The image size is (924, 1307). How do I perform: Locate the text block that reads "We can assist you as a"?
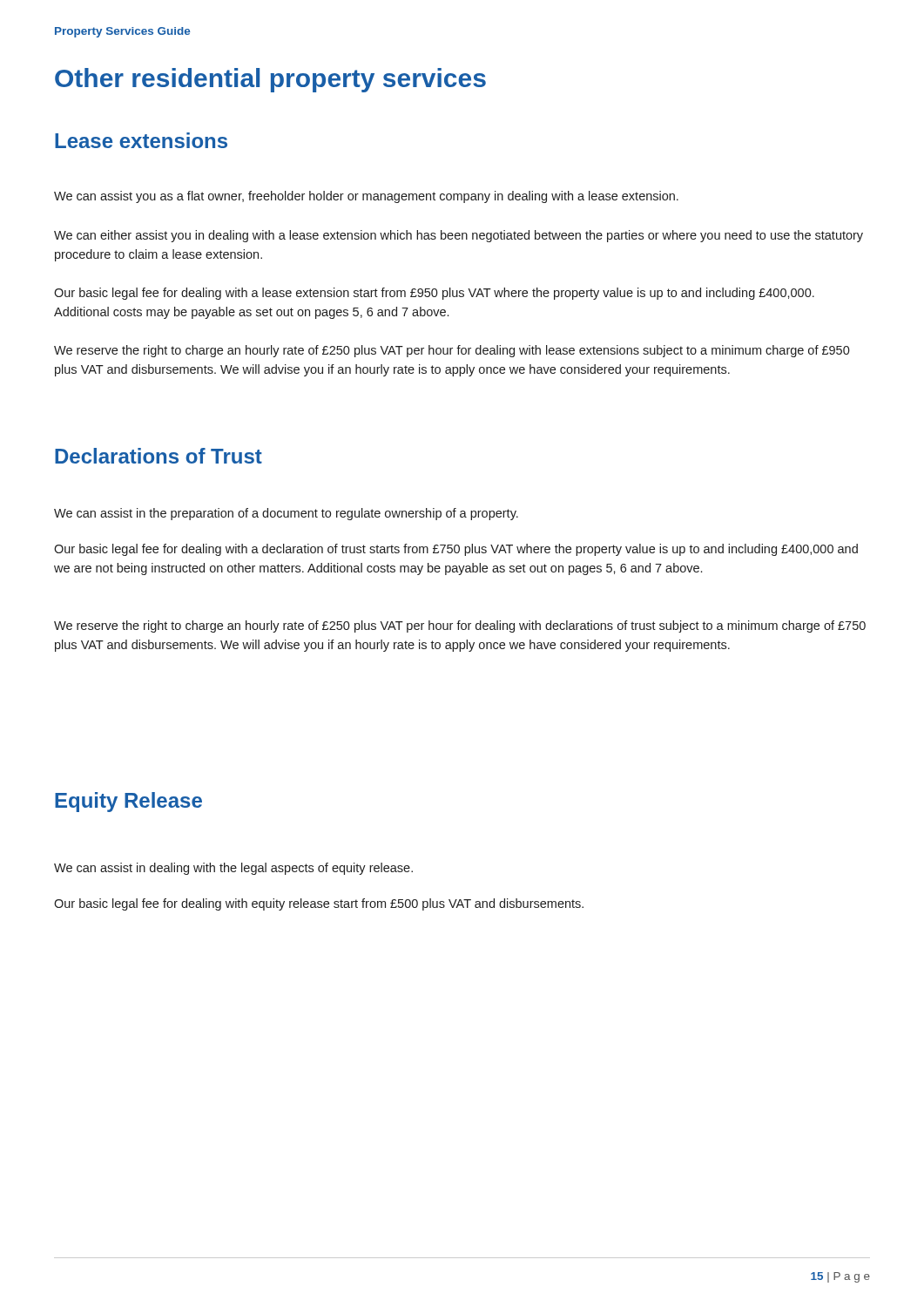click(367, 196)
